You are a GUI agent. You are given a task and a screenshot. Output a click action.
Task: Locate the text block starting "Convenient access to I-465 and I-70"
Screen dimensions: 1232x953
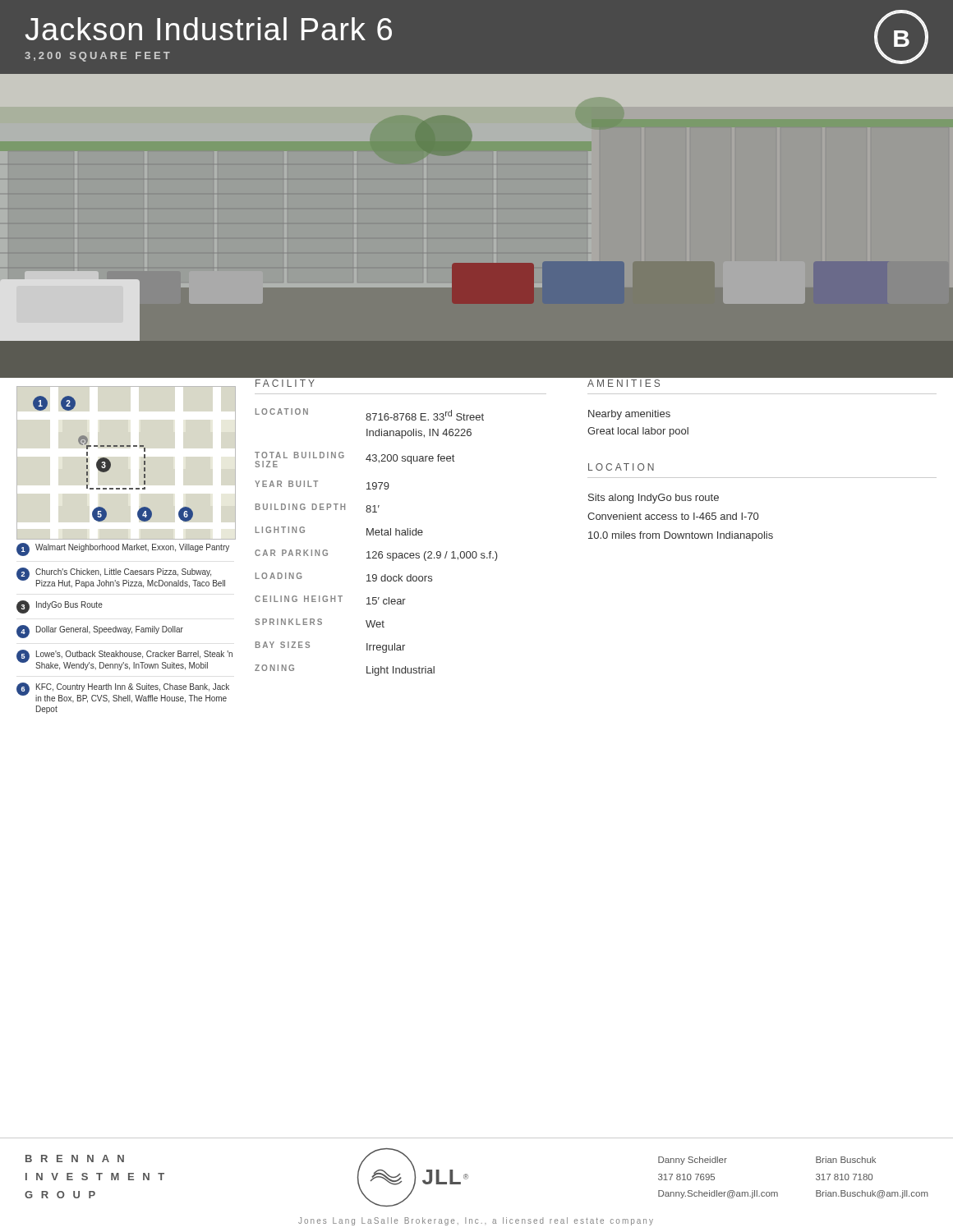pyautogui.click(x=673, y=516)
